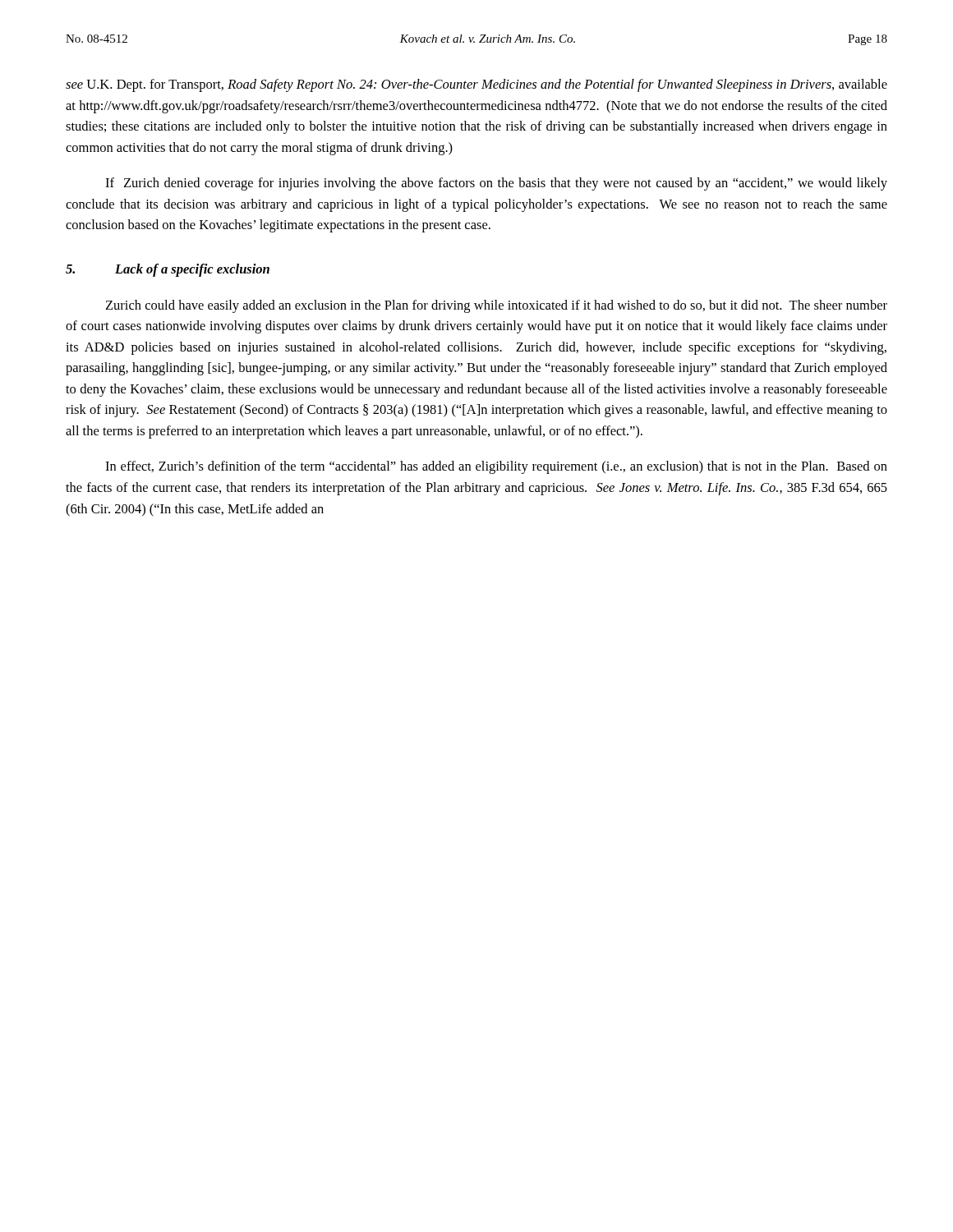Select the text block containing "If Zurich denied coverage for injuries involving"

tap(476, 204)
